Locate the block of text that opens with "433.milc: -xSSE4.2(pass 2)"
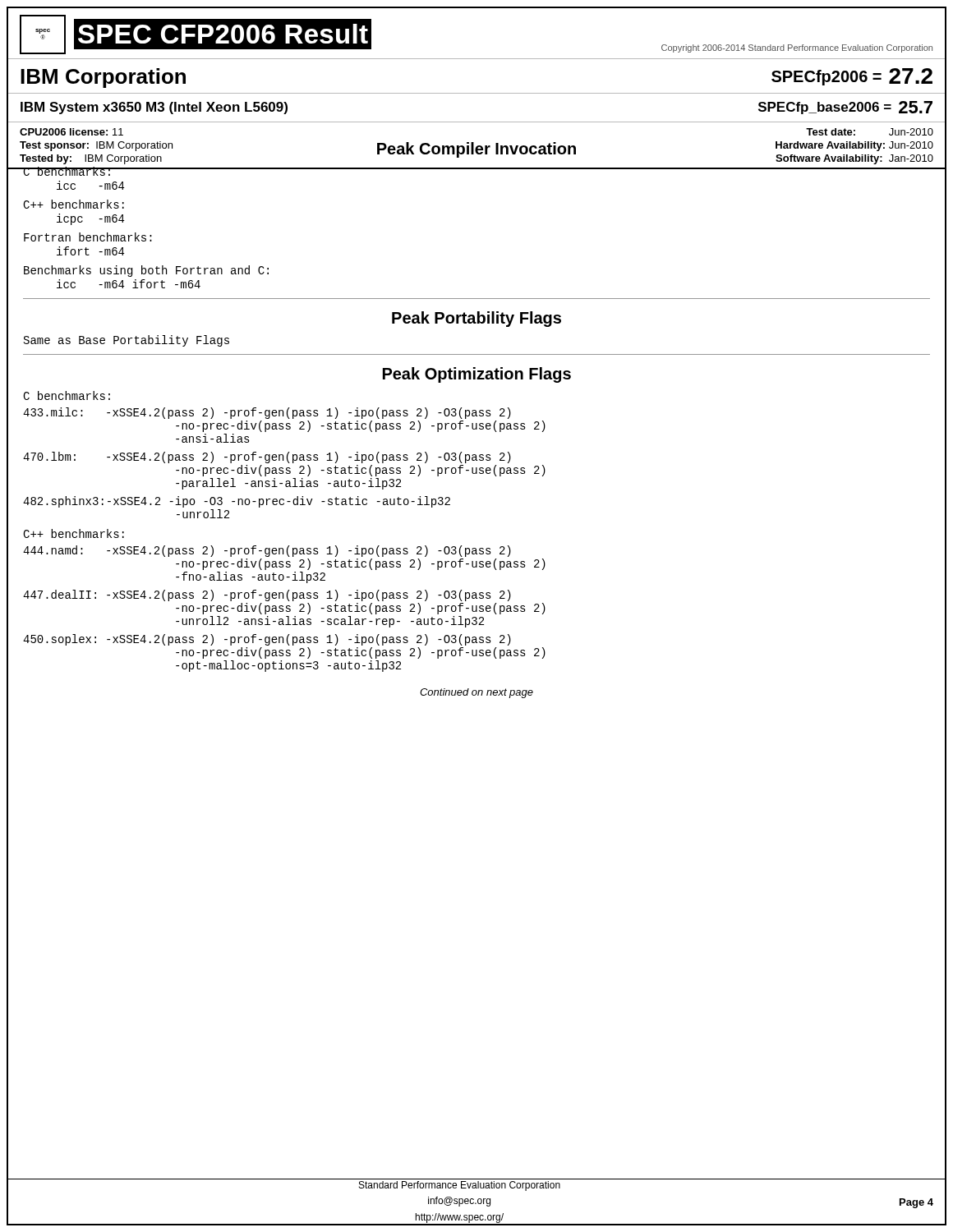Screen dimensions: 1232x953 point(476,426)
